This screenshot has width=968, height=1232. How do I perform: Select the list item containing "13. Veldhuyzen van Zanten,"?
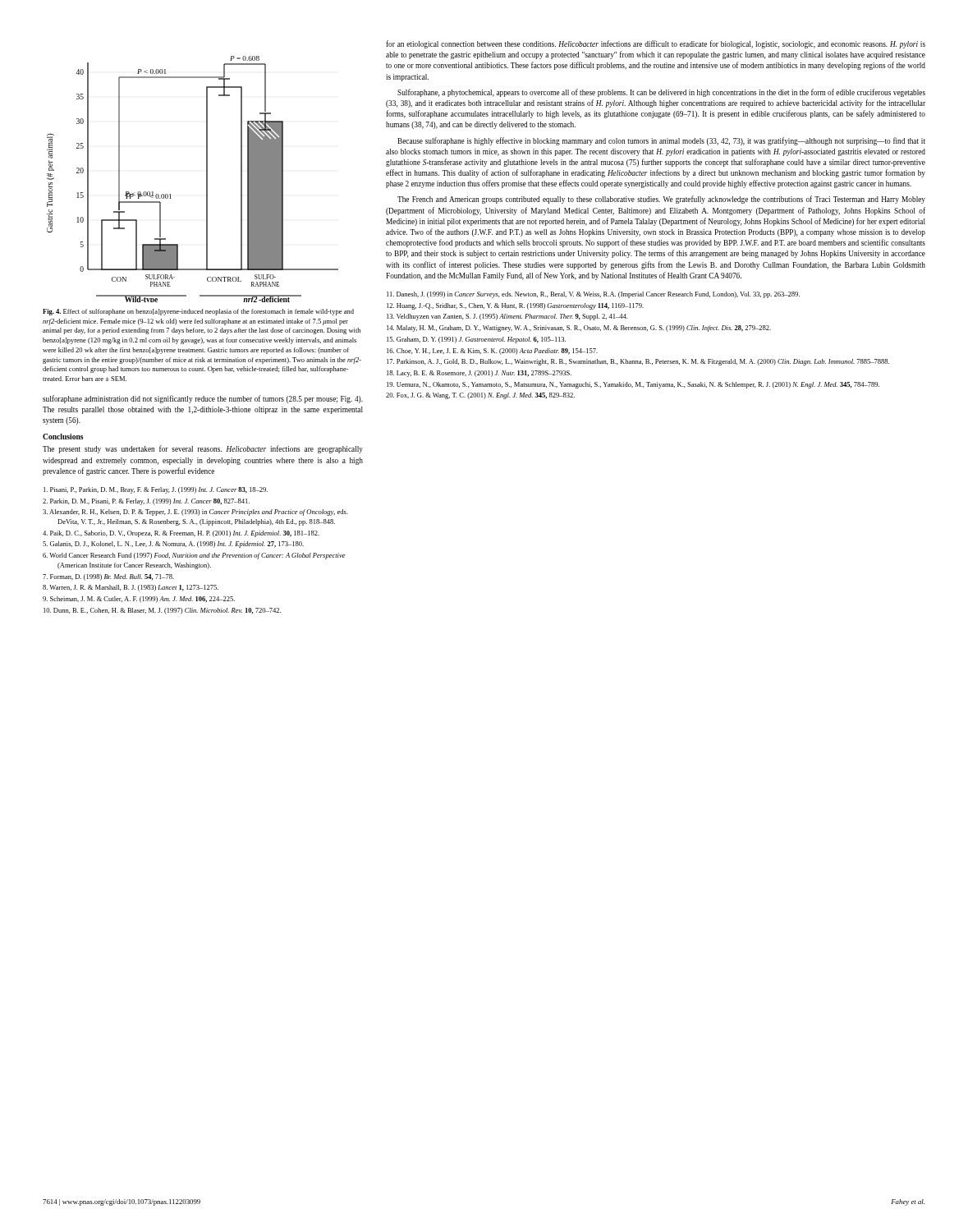pyautogui.click(x=507, y=317)
